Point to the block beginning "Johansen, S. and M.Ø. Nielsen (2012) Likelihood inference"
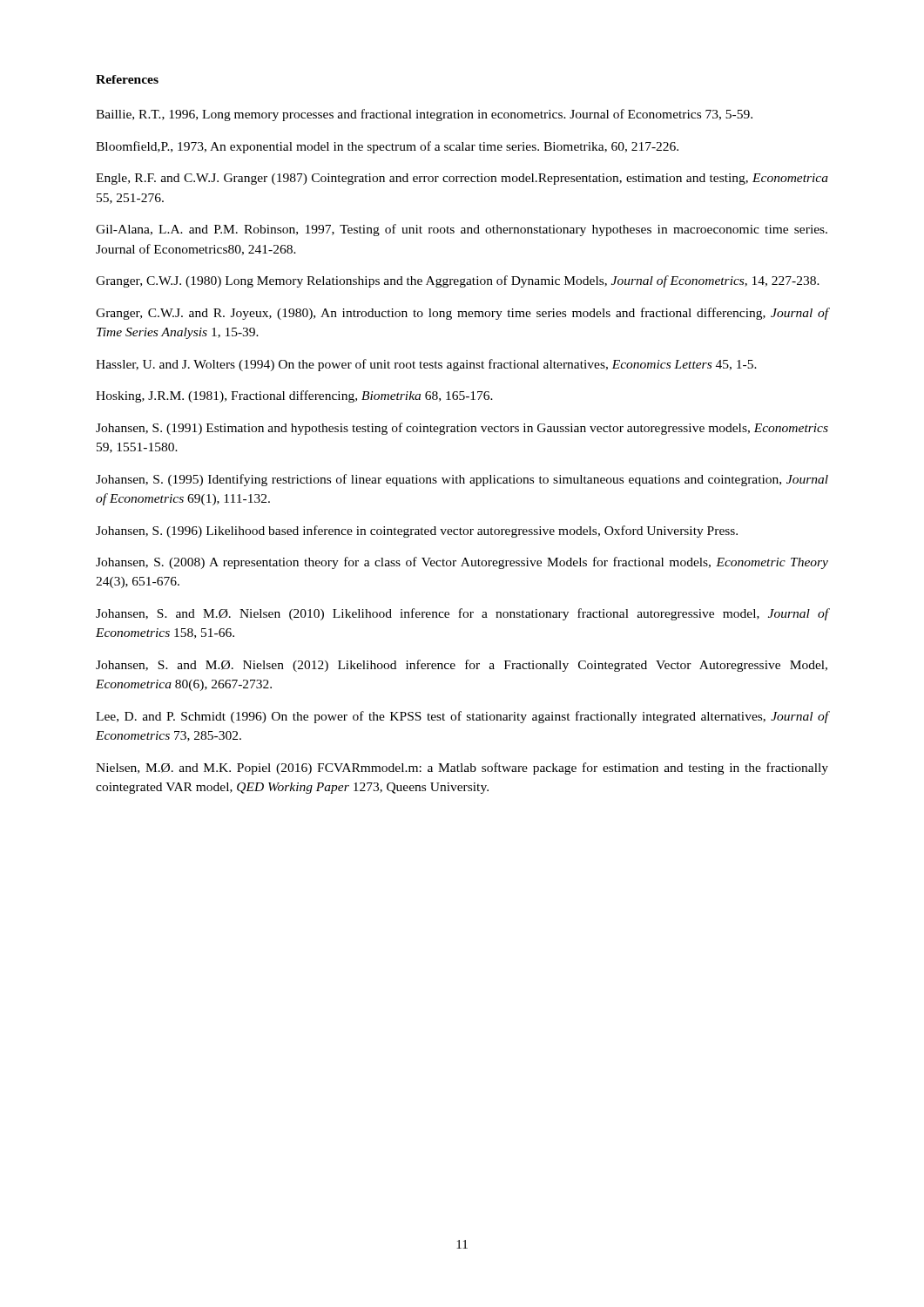Screen dimensions: 1307x924 (x=462, y=674)
